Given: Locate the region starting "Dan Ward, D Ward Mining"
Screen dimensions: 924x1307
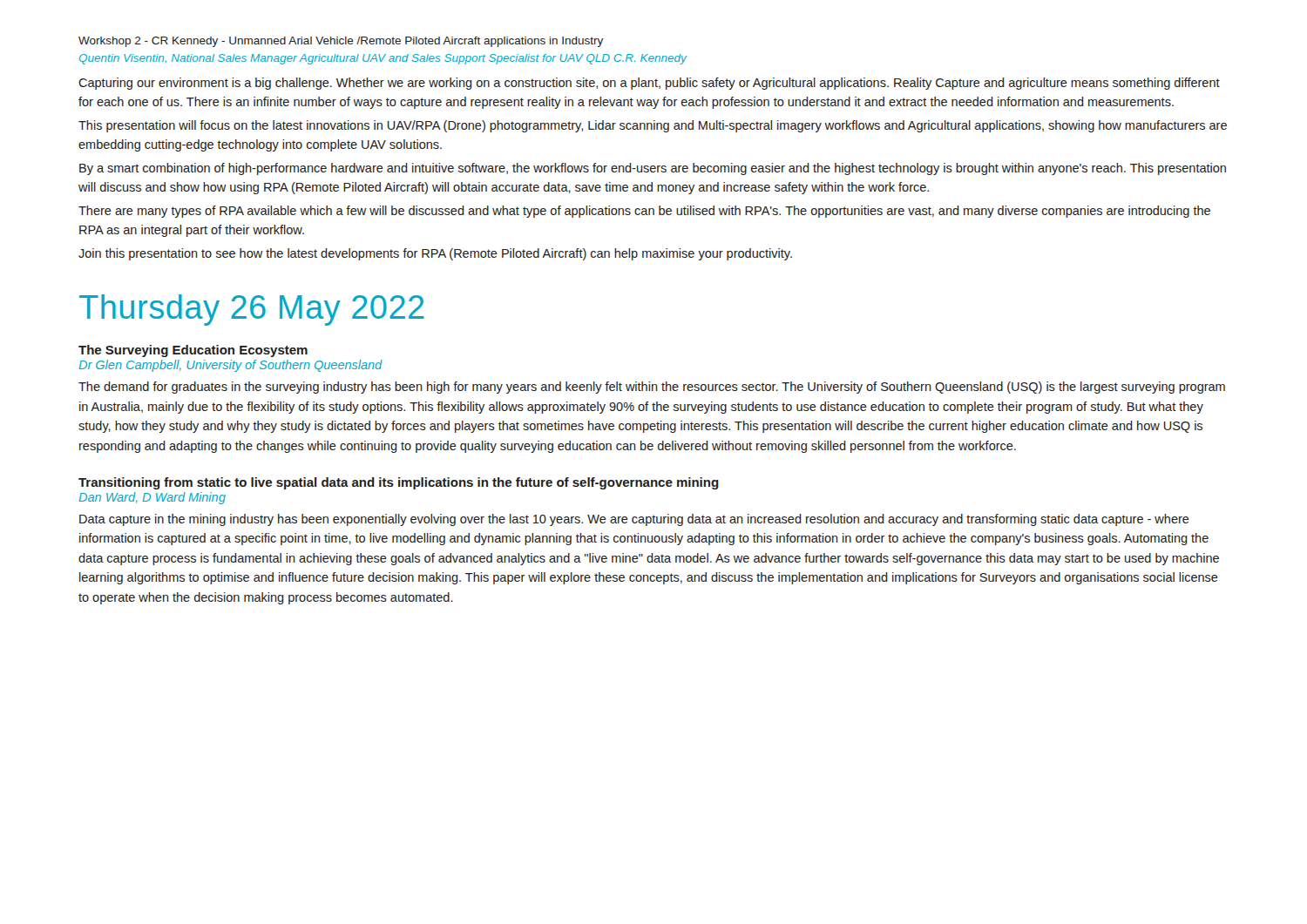Looking at the screenshot, I should pos(654,497).
